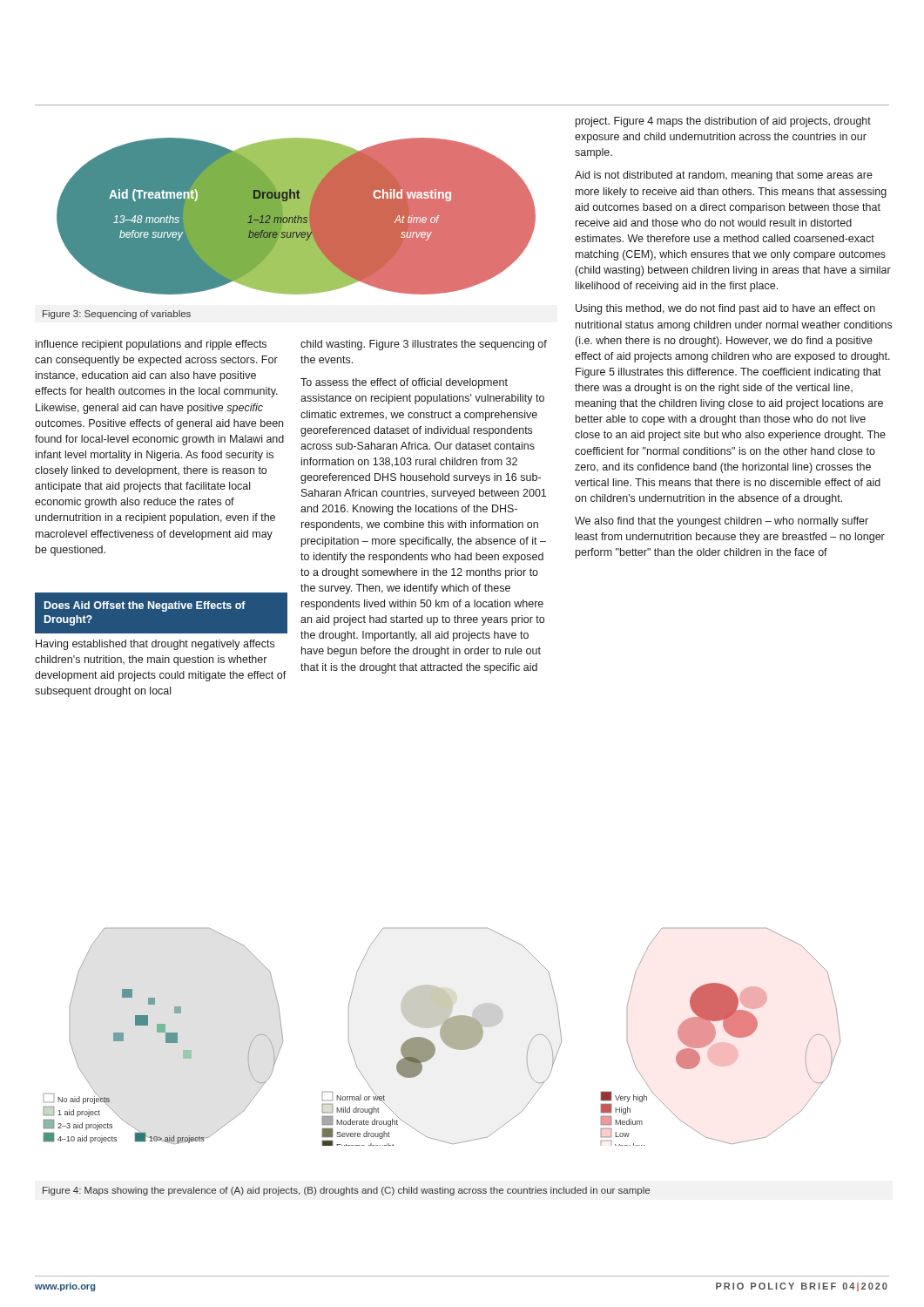Image resolution: width=924 pixels, height=1307 pixels.
Task: Click on the infographic
Action: [x=296, y=207]
